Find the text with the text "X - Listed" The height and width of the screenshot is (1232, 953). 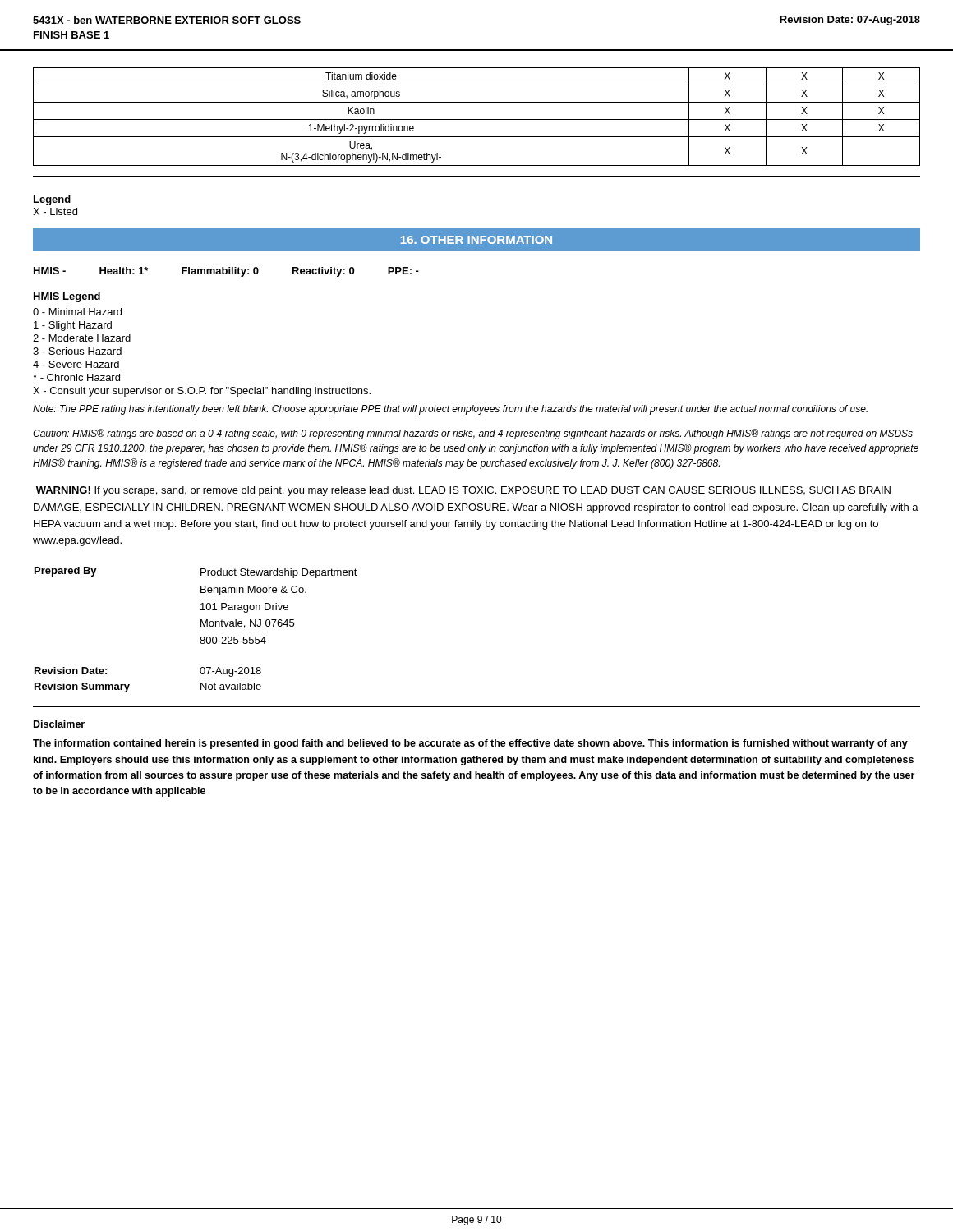55,212
